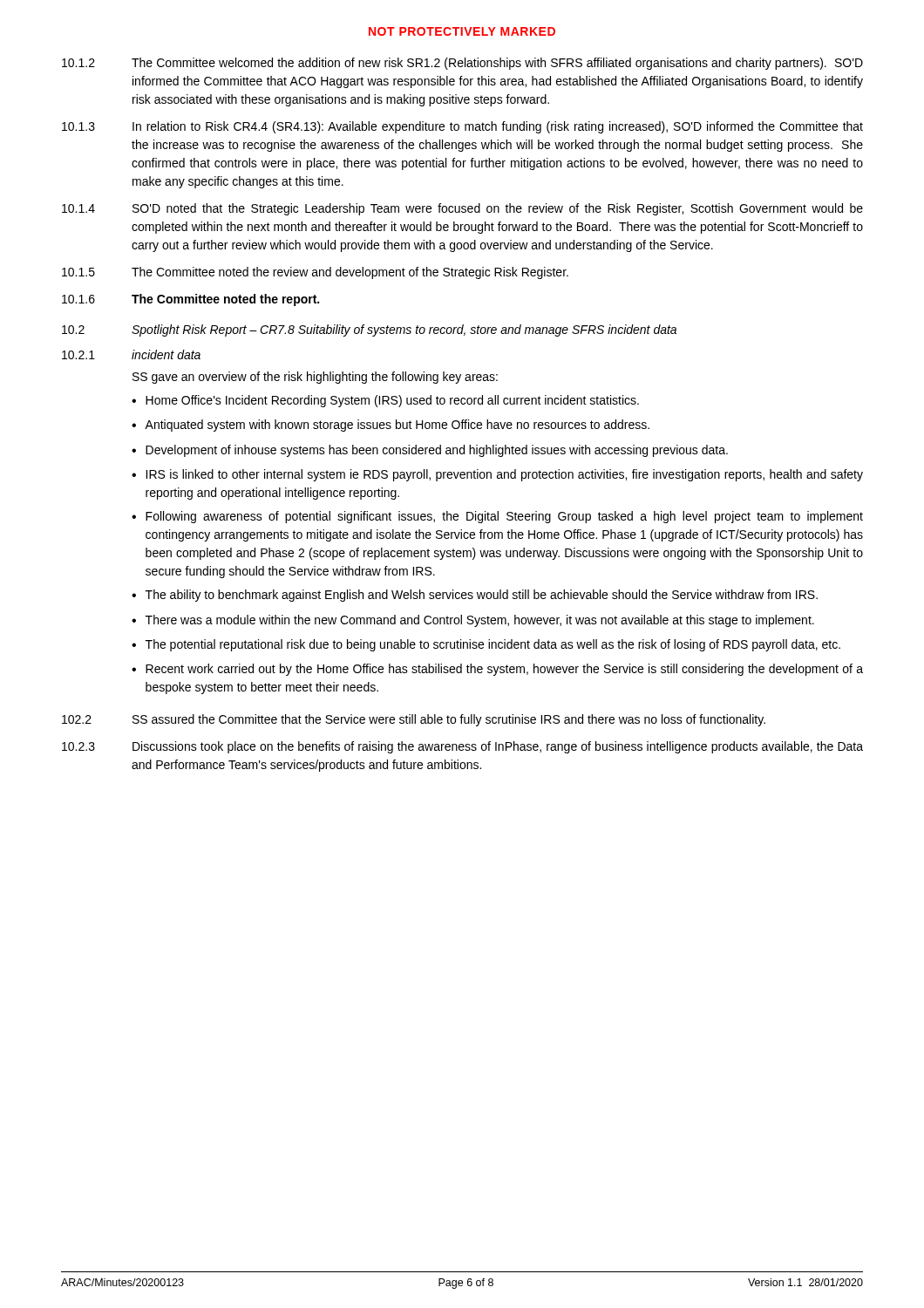Click the passage that begins "IRS is linked"
924x1308 pixels.
504,484
